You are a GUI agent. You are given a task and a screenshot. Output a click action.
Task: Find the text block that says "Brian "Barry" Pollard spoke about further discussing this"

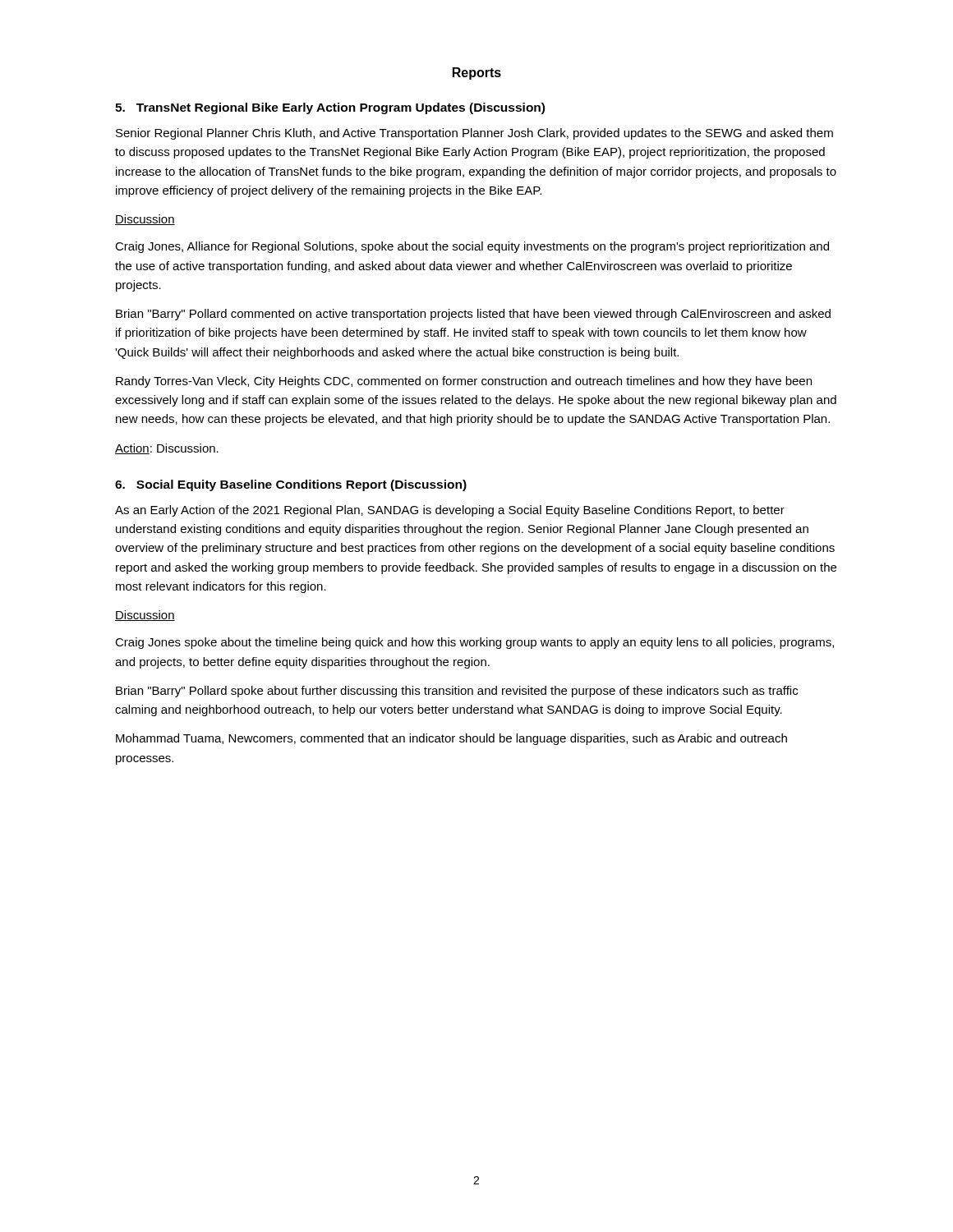point(457,700)
